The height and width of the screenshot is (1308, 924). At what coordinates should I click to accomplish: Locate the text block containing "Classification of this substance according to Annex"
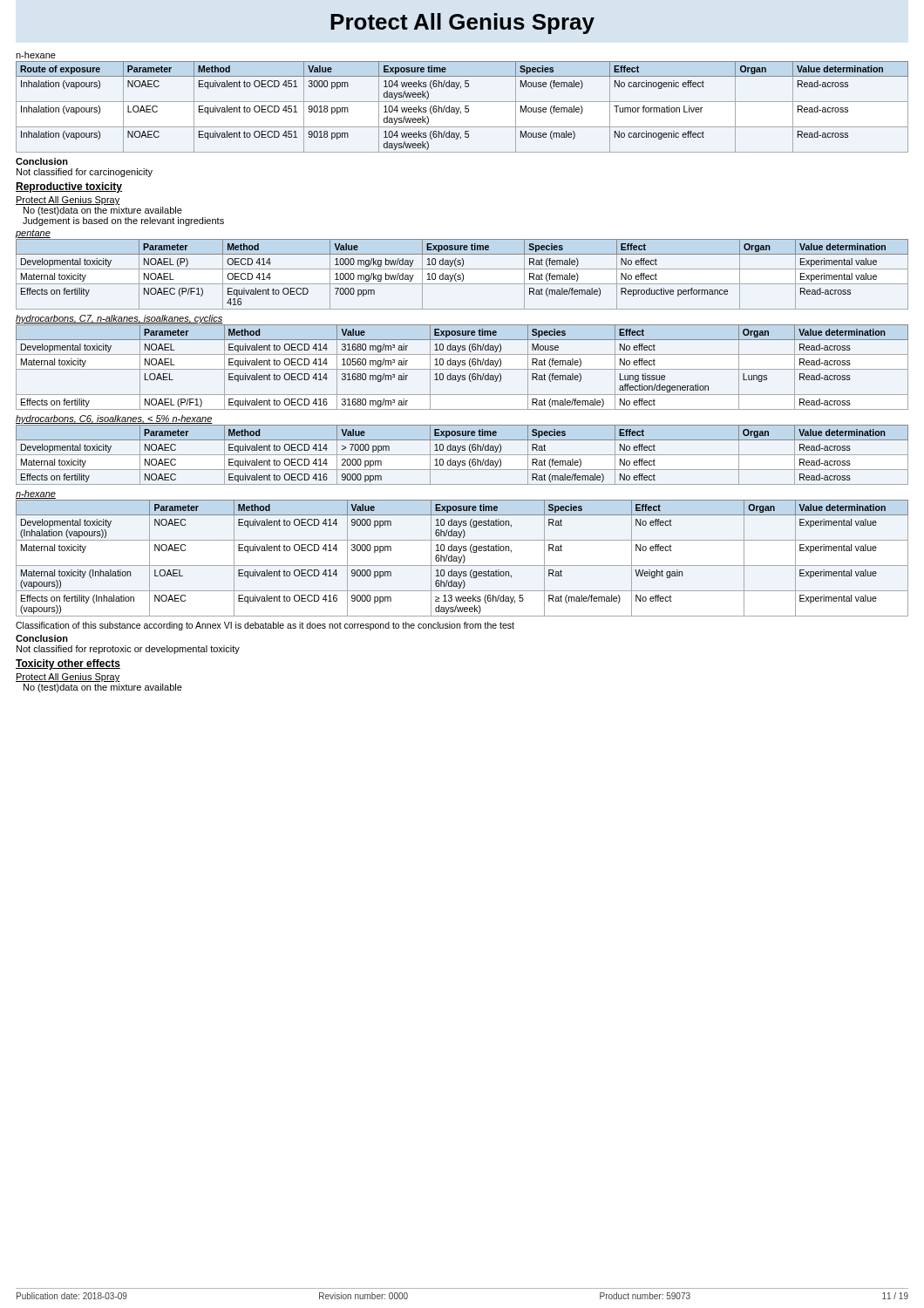pyautogui.click(x=265, y=625)
